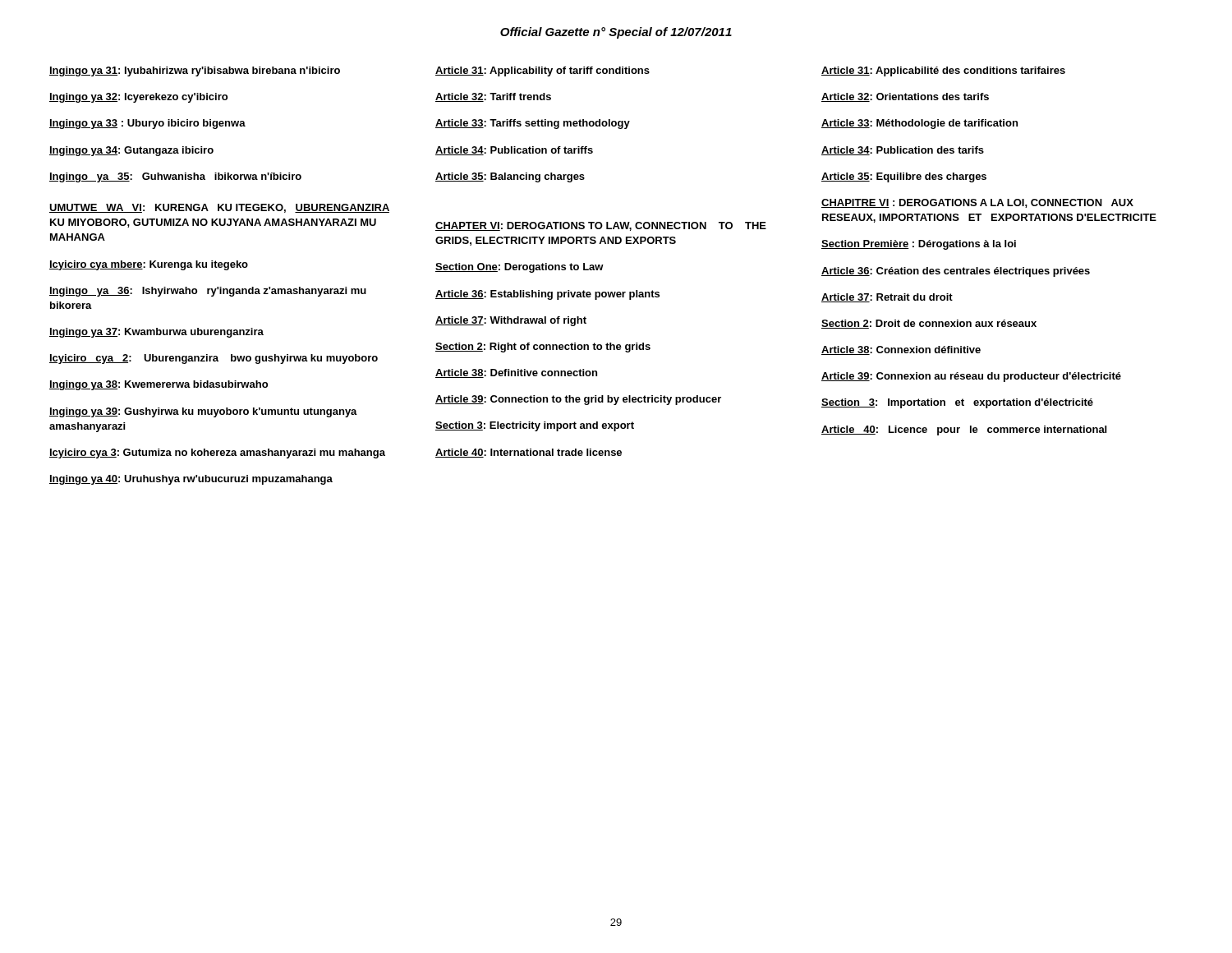This screenshot has height=953, width=1232.
Task: Locate the text containing "Article 33: Méthodologie de tarification"
Action: (x=920, y=123)
